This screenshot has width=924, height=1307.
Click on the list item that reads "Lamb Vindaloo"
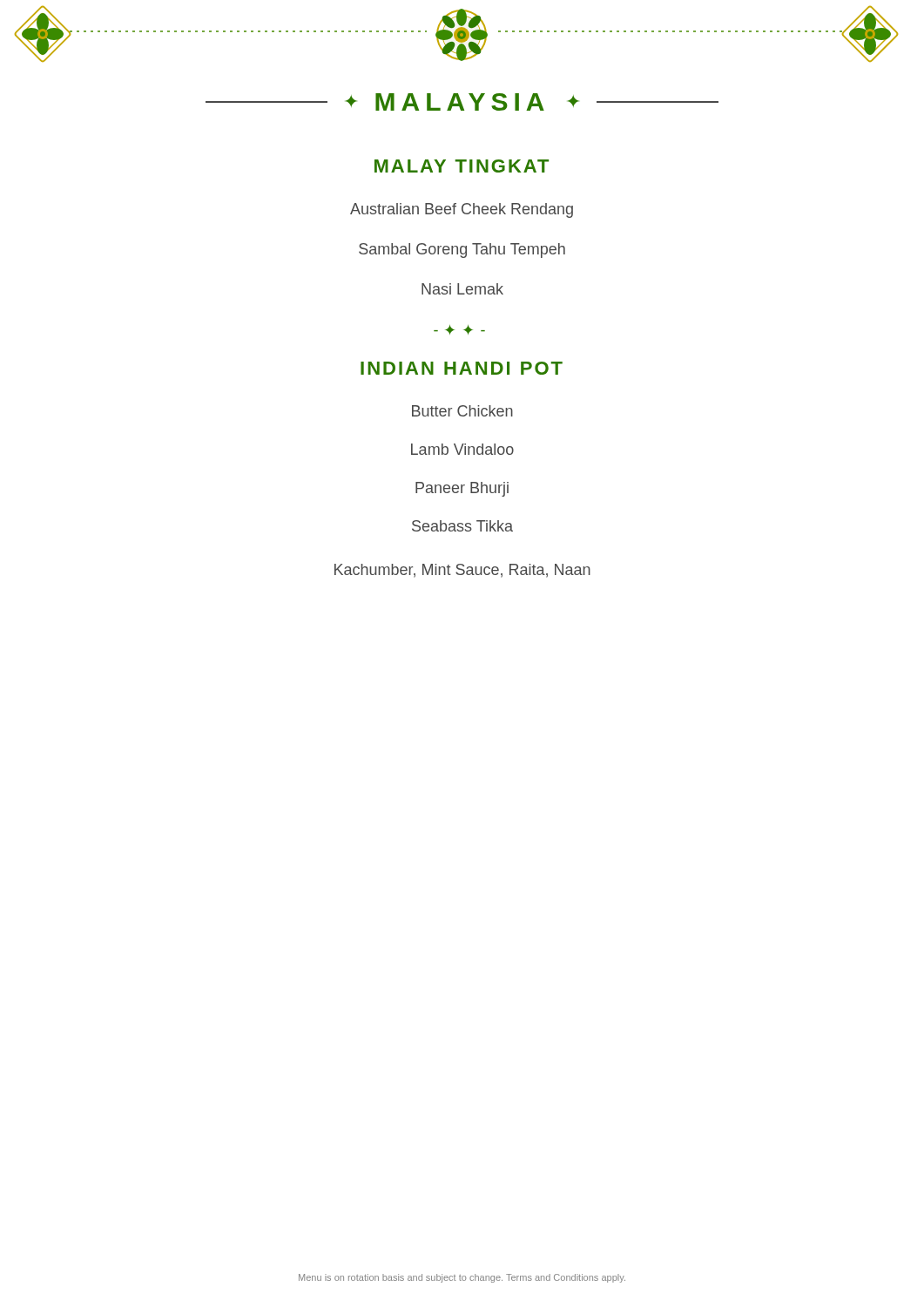point(462,450)
